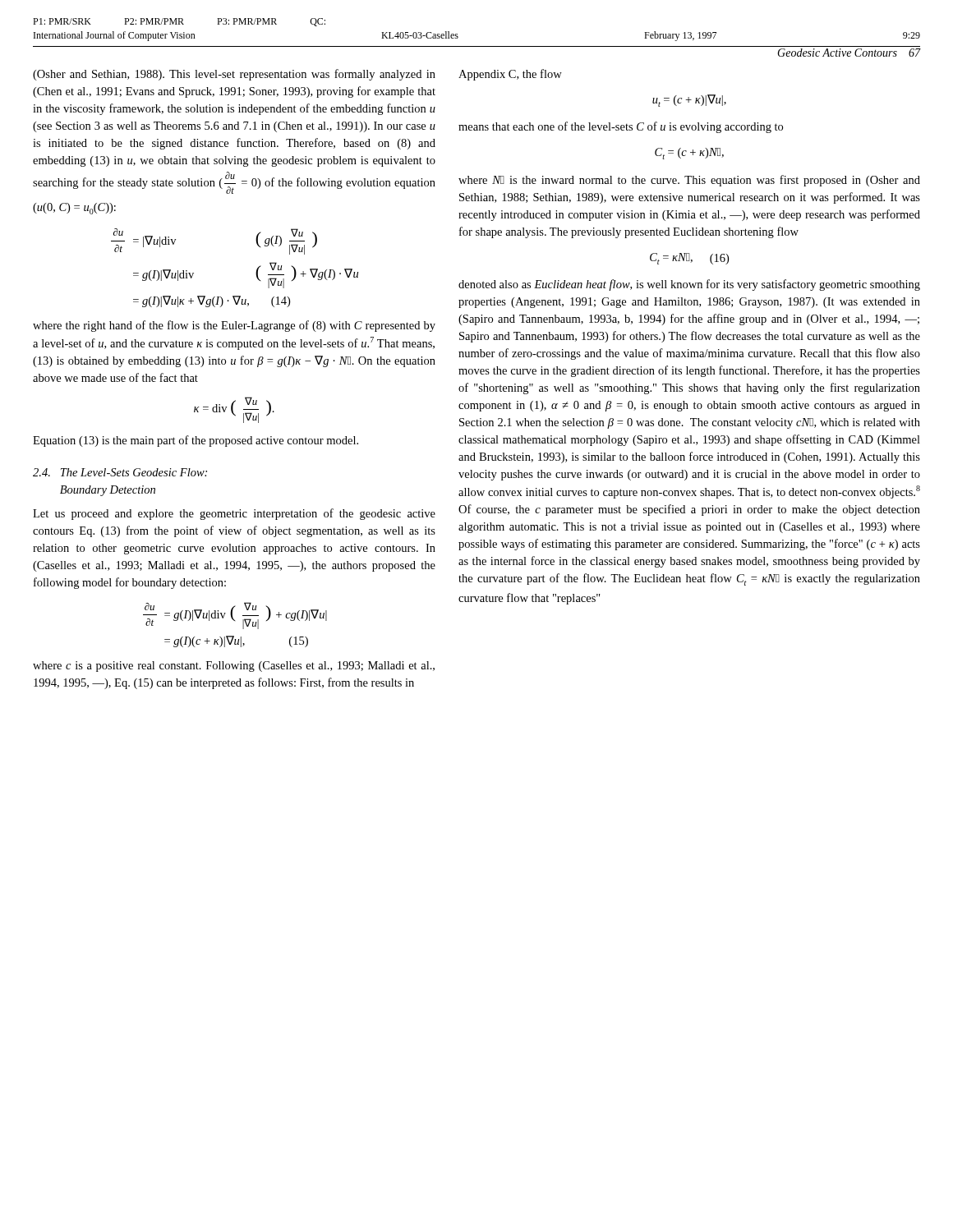Find the section header on this page that starts "2.4. The Level-Sets Geodesic Flow: Boundary"

[x=120, y=472]
